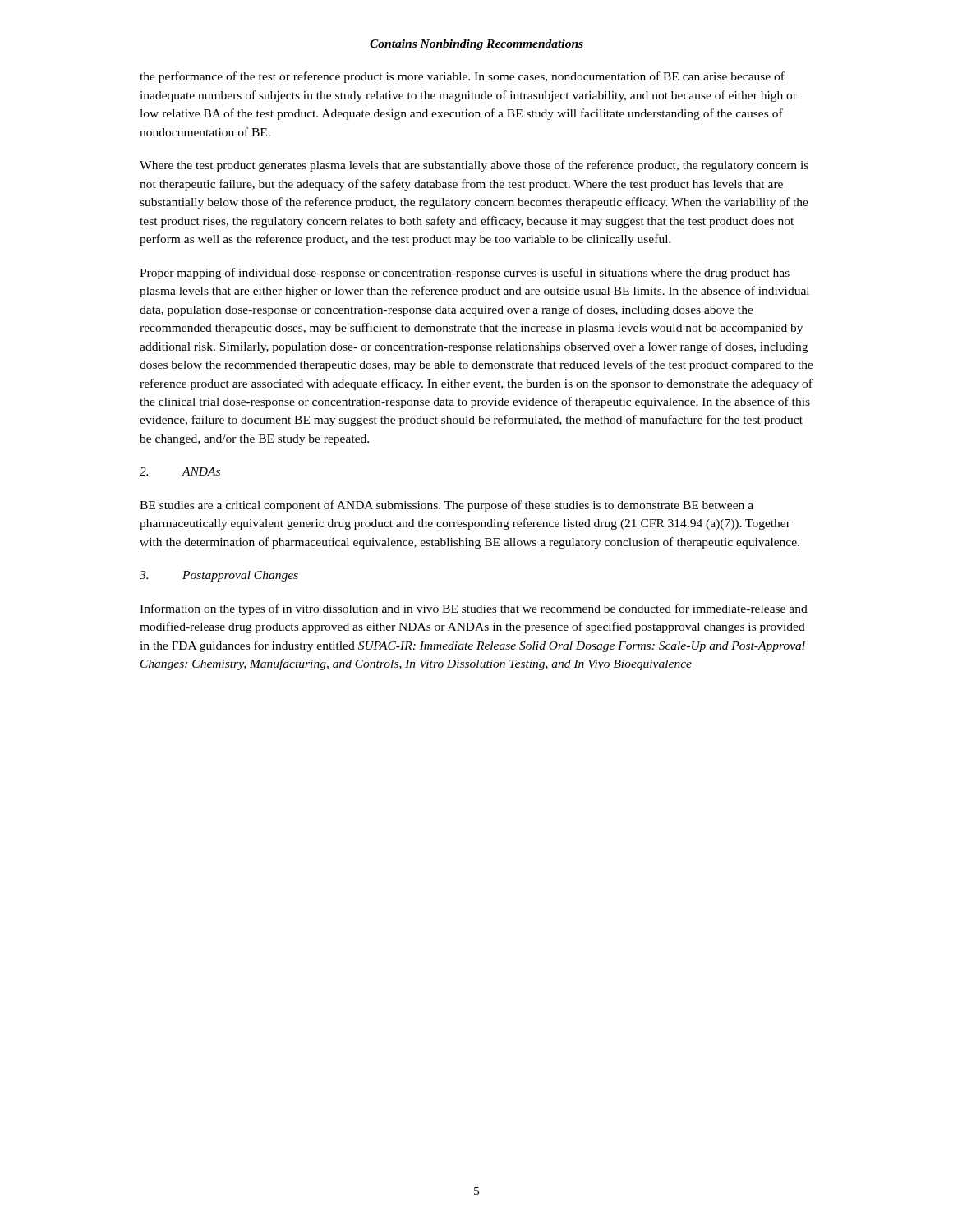Point to the text block starting "3. Postapproval Changes"
Viewport: 953px width, 1232px height.
coord(219,575)
